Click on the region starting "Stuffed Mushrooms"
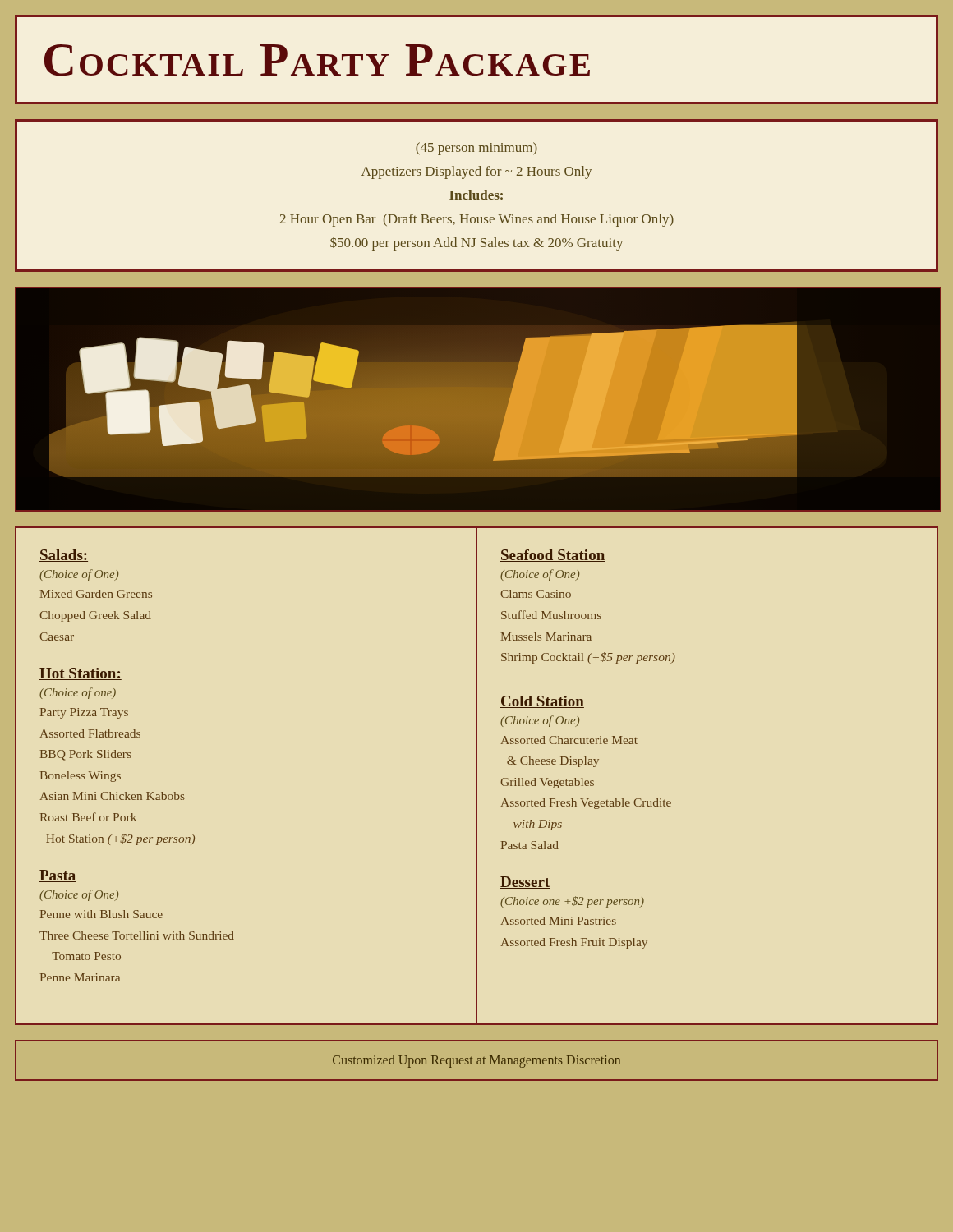The height and width of the screenshot is (1232, 953). 551,615
